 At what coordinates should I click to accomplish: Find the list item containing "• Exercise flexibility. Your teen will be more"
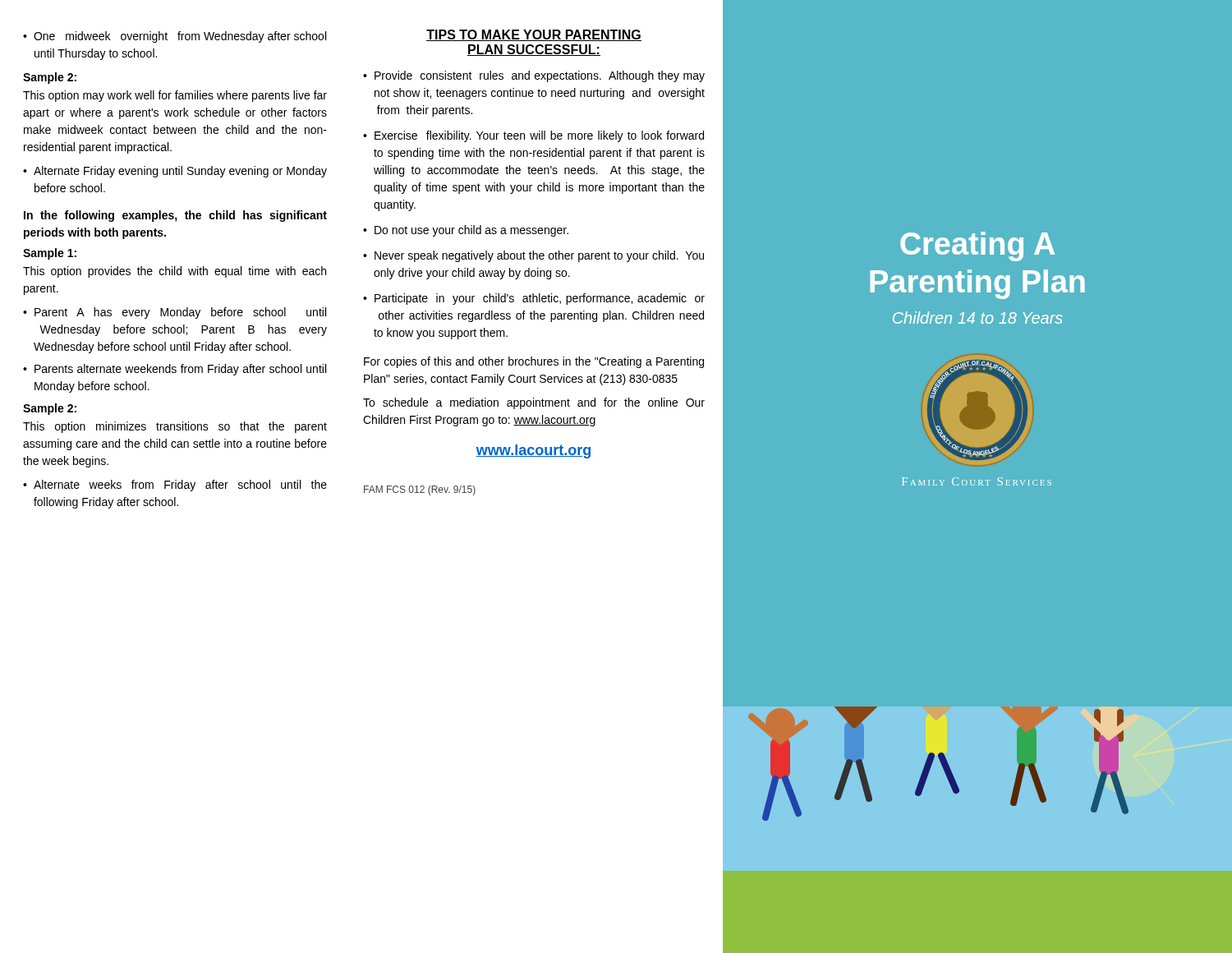[534, 170]
